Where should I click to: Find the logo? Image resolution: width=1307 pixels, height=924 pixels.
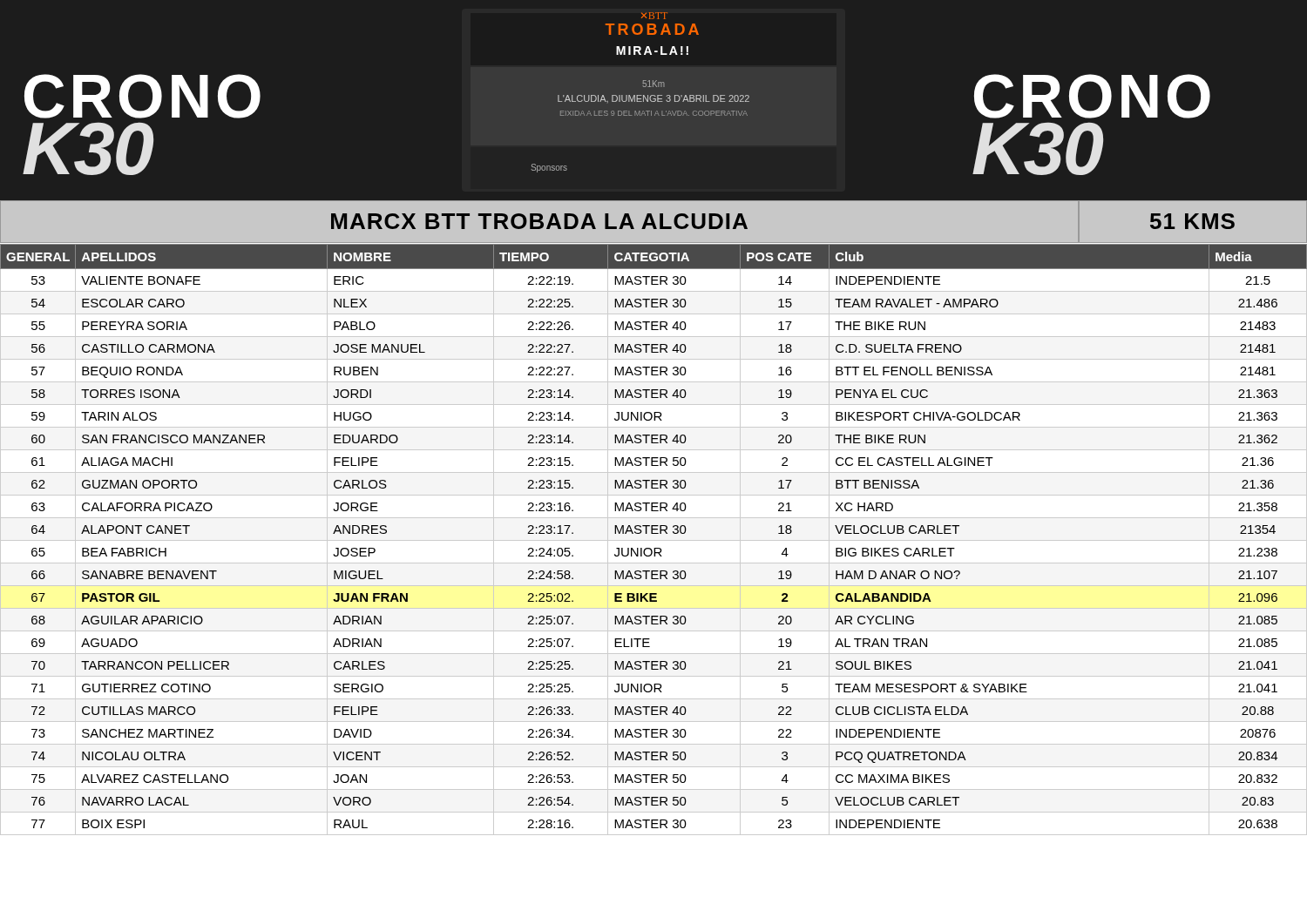click(x=654, y=100)
